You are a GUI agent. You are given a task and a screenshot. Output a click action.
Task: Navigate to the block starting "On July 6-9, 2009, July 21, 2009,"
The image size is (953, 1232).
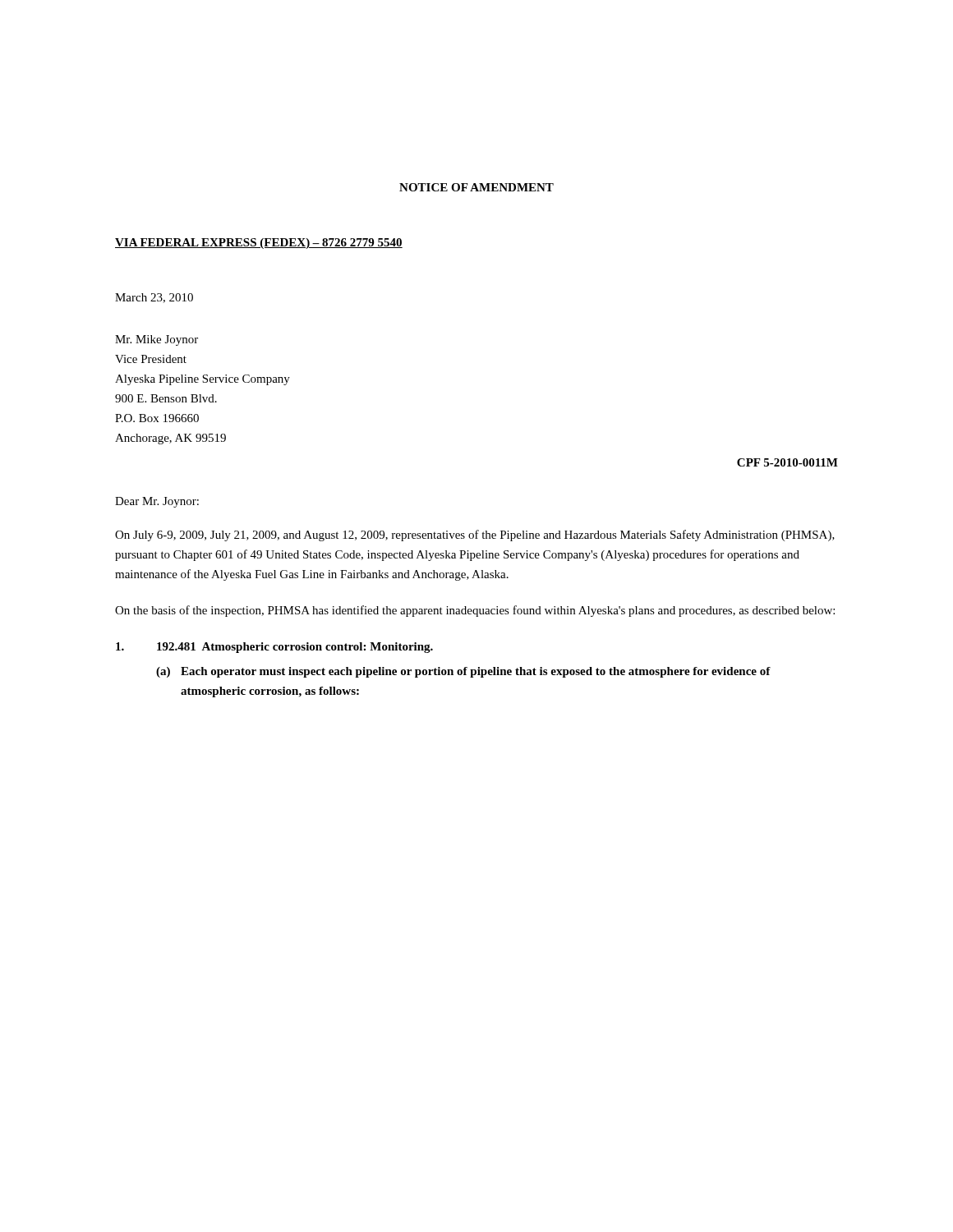pyautogui.click(x=475, y=554)
